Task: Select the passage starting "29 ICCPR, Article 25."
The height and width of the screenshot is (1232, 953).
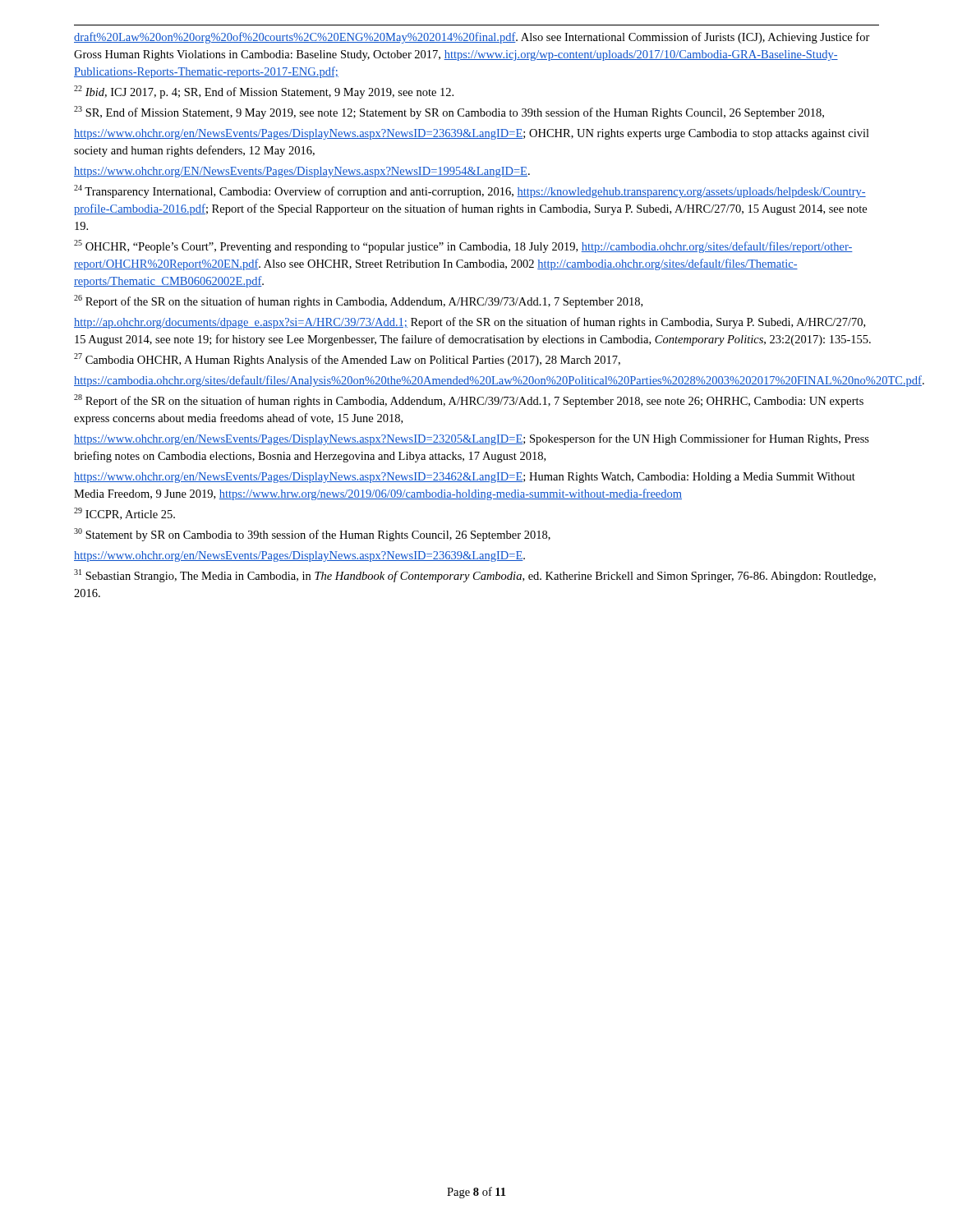Action: 124,514
